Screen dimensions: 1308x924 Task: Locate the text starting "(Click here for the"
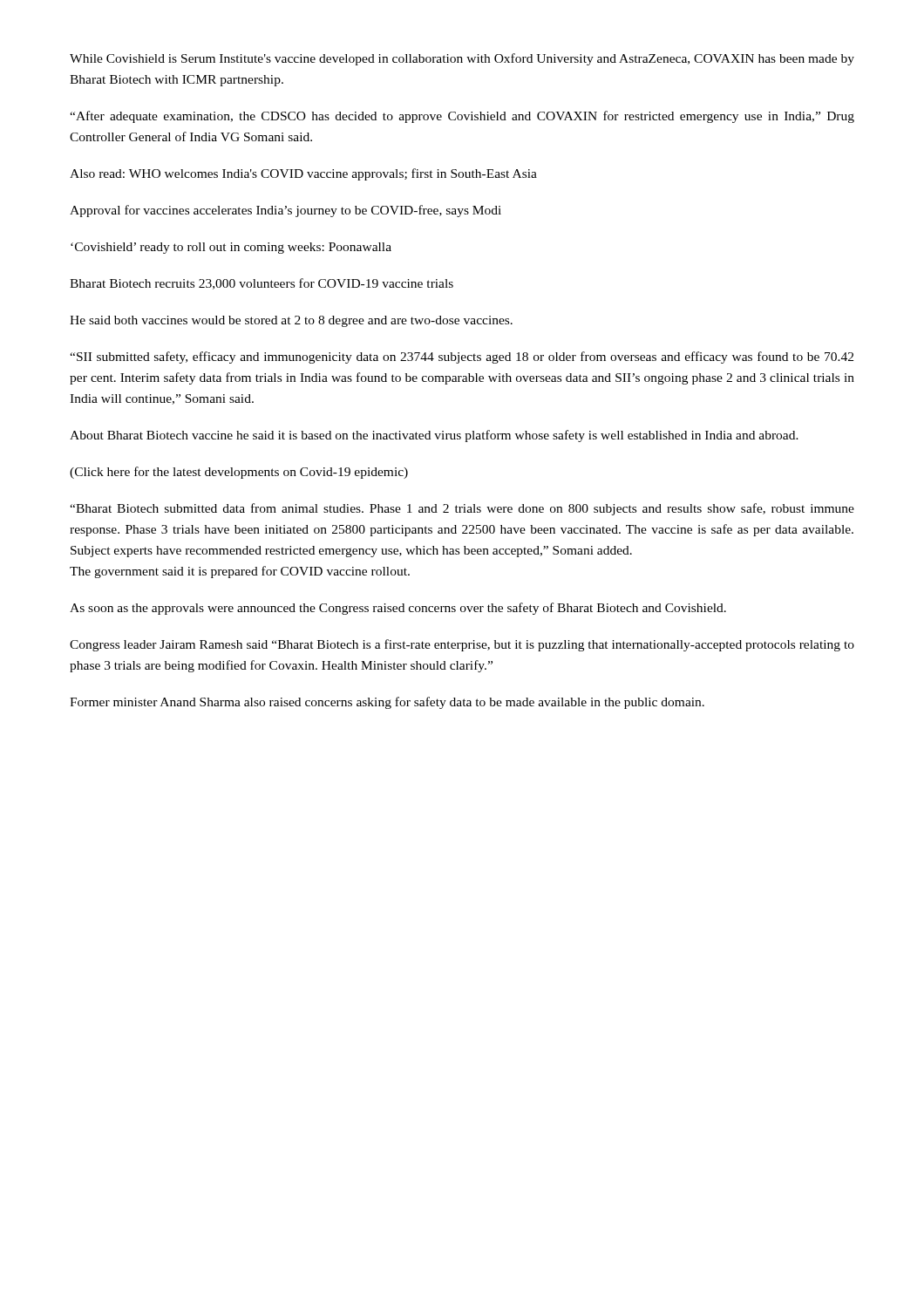(239, 471)
